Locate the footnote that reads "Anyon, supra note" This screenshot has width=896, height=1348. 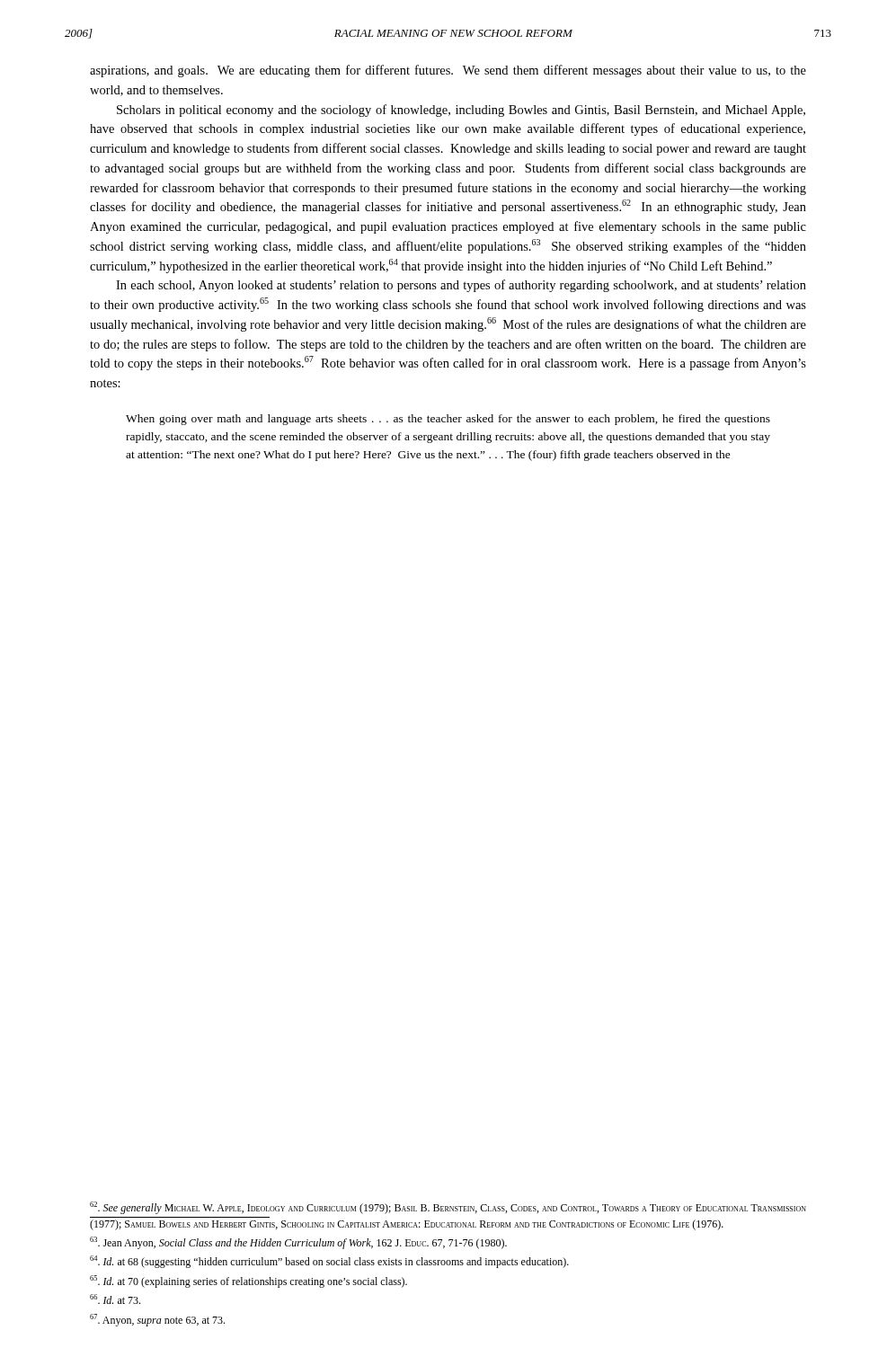tap(157, 1320)
